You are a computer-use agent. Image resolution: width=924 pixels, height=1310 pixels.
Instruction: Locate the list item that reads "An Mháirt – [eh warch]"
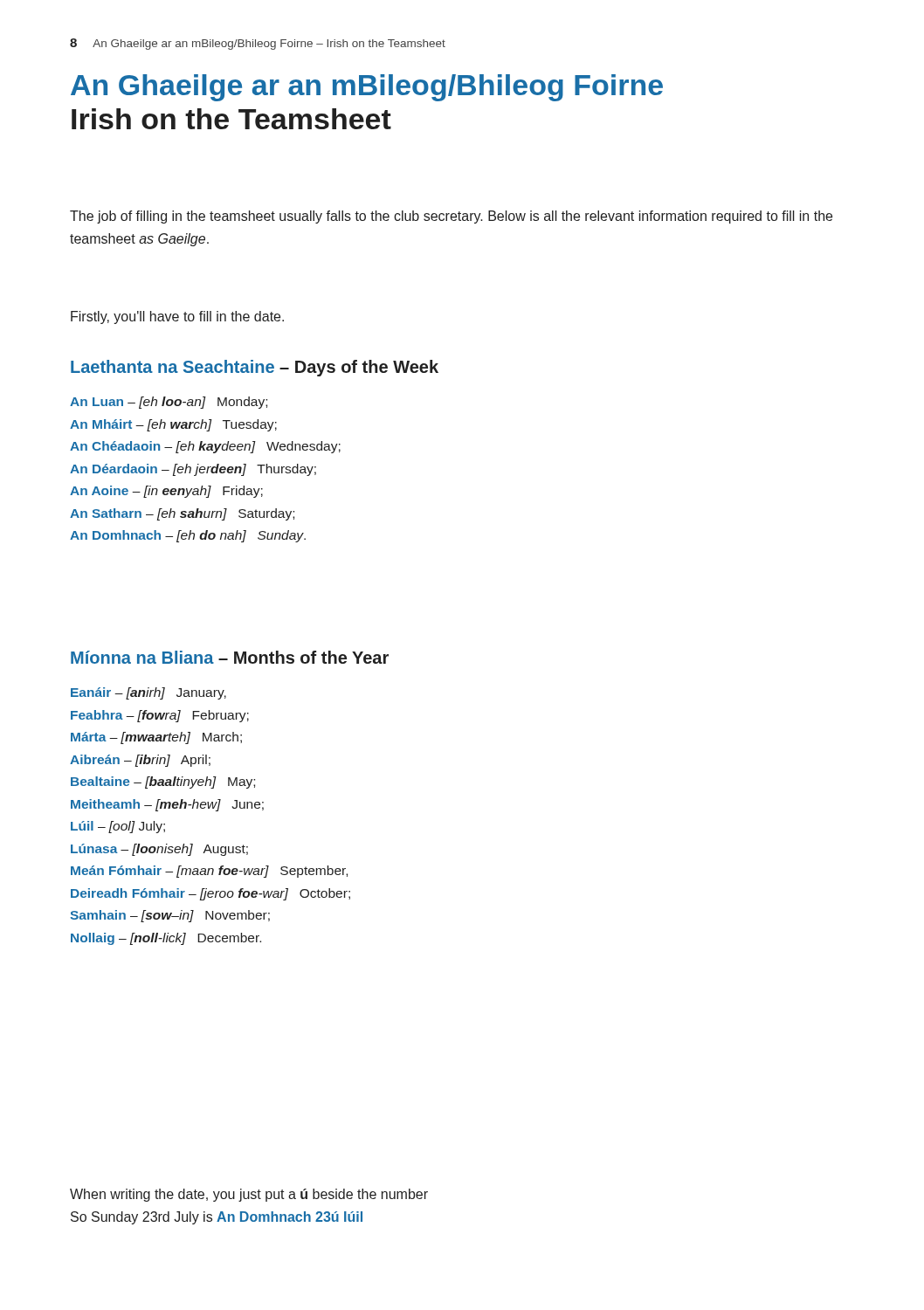pos(174,424)
